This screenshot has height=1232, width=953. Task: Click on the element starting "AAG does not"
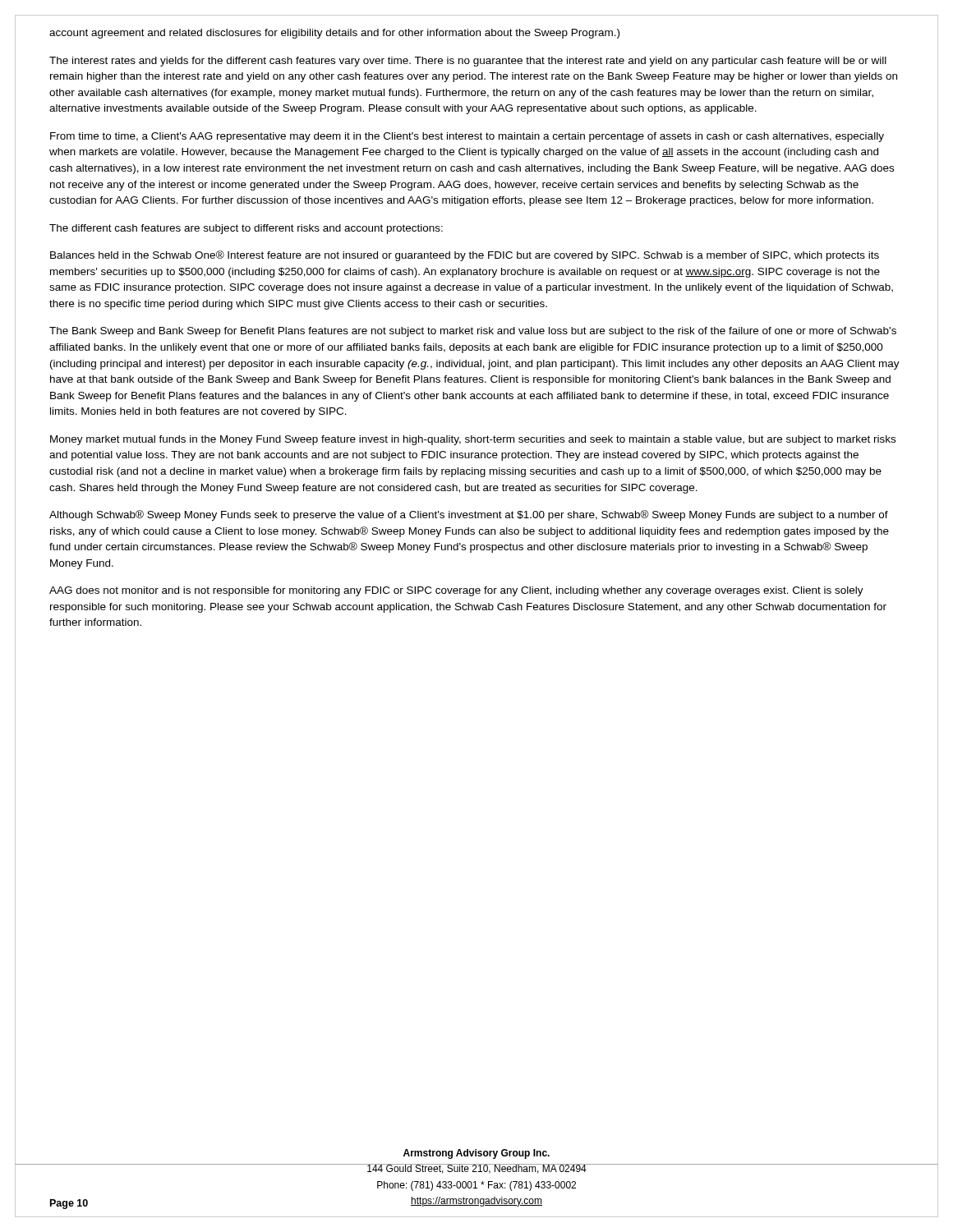tap(476, 607)
